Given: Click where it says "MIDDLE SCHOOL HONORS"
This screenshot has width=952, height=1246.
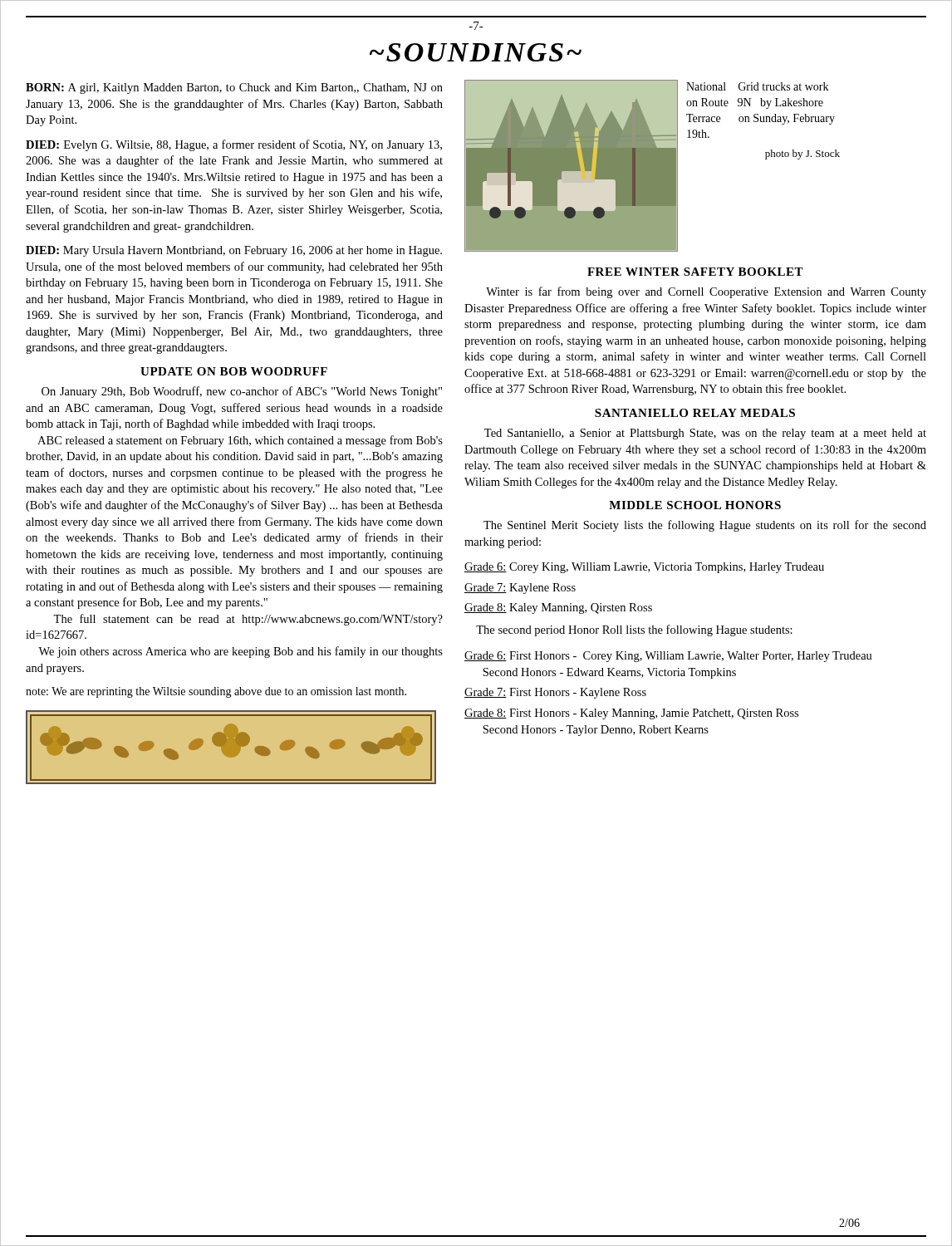Looking at the screenshot, I should (x=695, y=505).
